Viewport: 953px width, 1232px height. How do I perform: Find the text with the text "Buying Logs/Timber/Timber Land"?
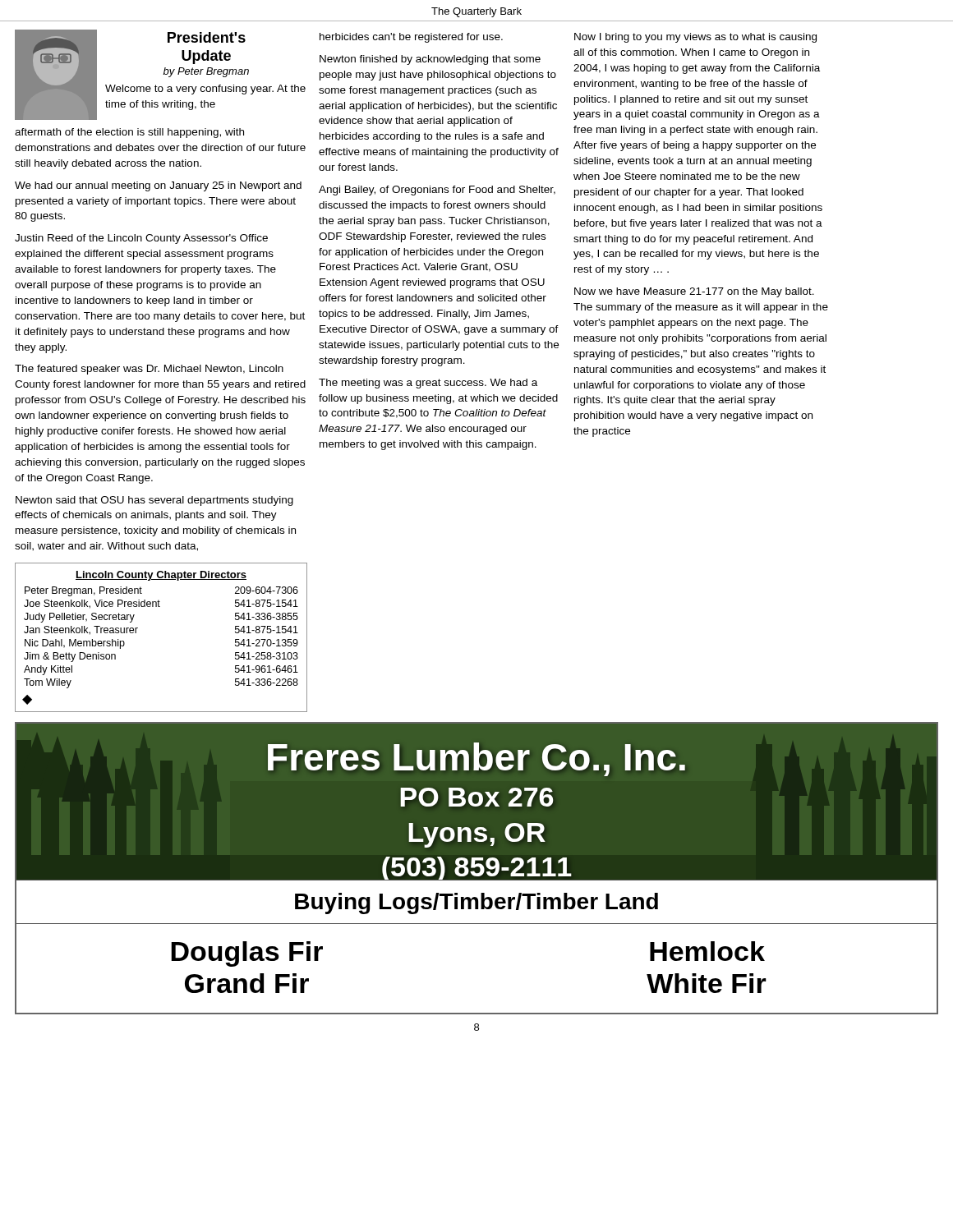pyautogui.click(x=476, y=902)
